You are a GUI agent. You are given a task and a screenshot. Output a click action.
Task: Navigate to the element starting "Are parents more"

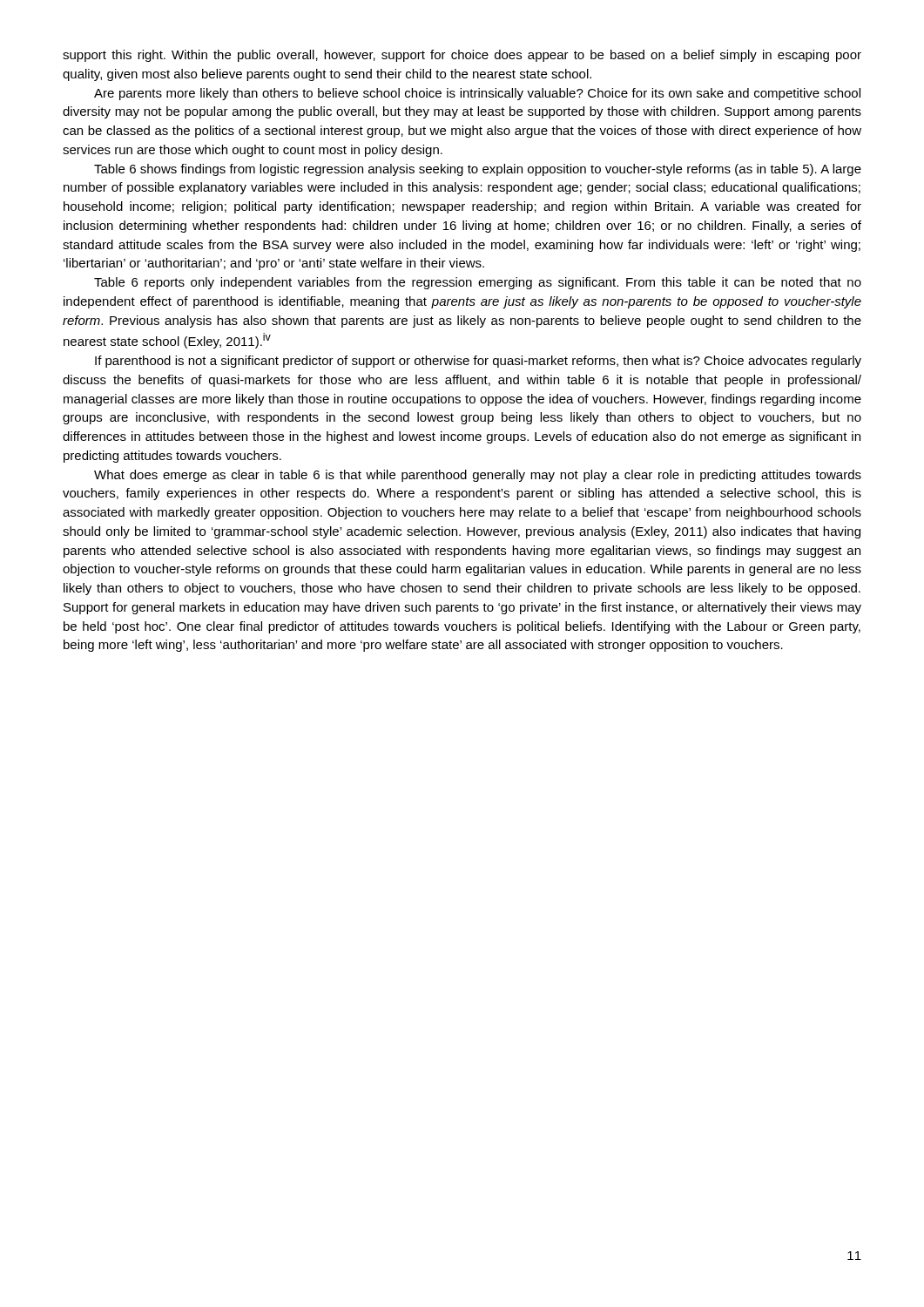click(x=462, y=121)
